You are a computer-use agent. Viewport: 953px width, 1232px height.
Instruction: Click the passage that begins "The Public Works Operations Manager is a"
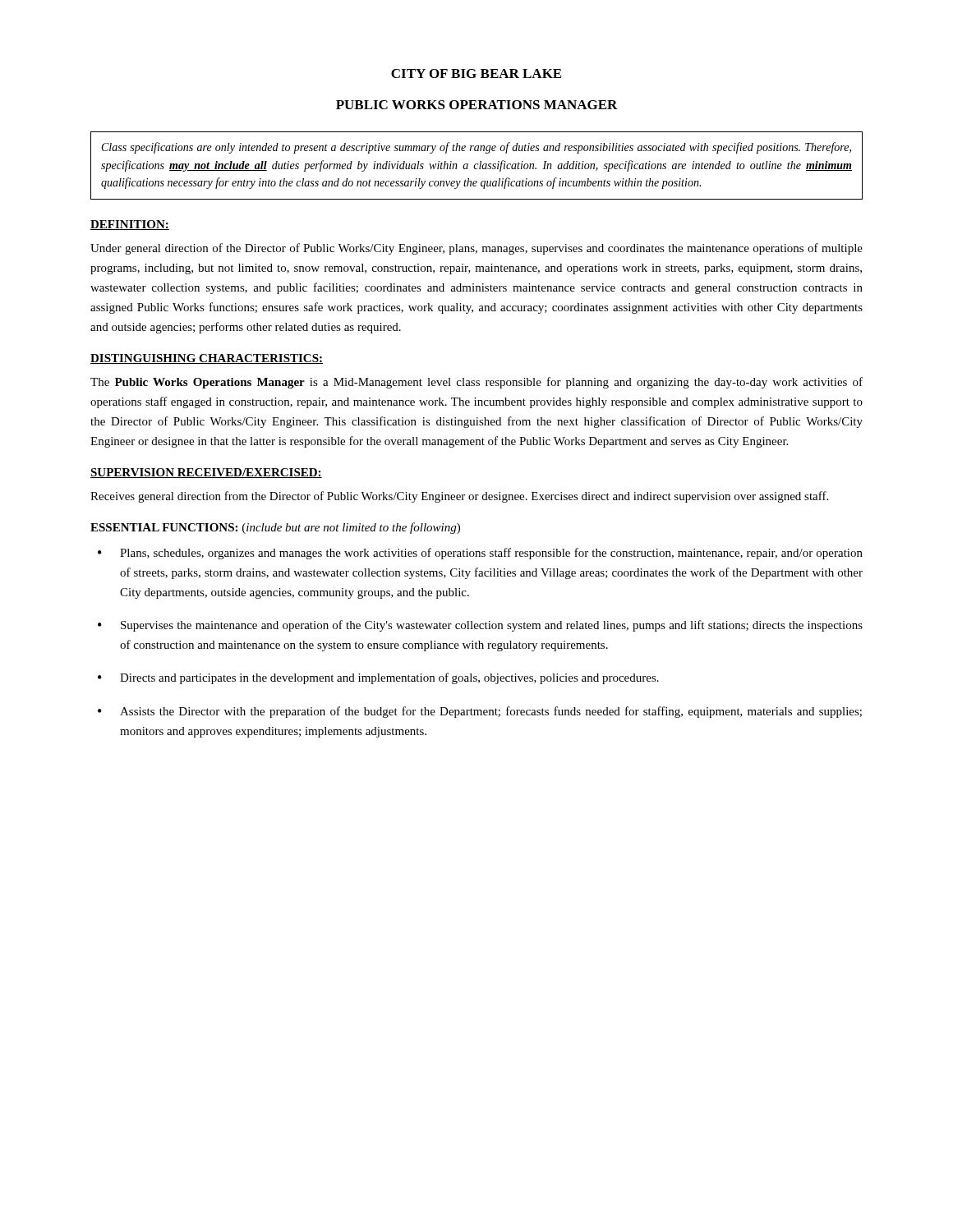(476, 412)
